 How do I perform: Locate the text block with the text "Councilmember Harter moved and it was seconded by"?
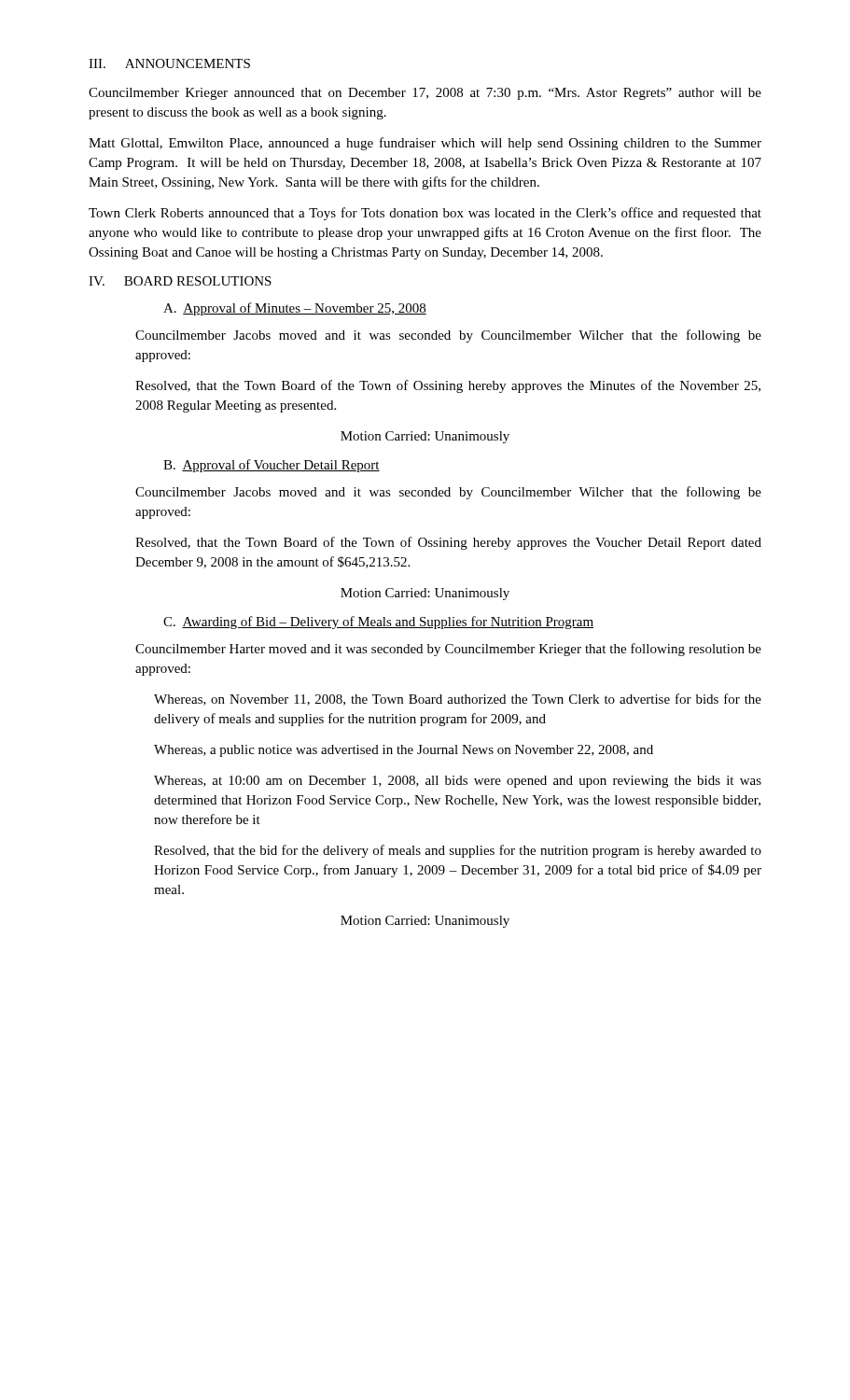pos(448,659)
